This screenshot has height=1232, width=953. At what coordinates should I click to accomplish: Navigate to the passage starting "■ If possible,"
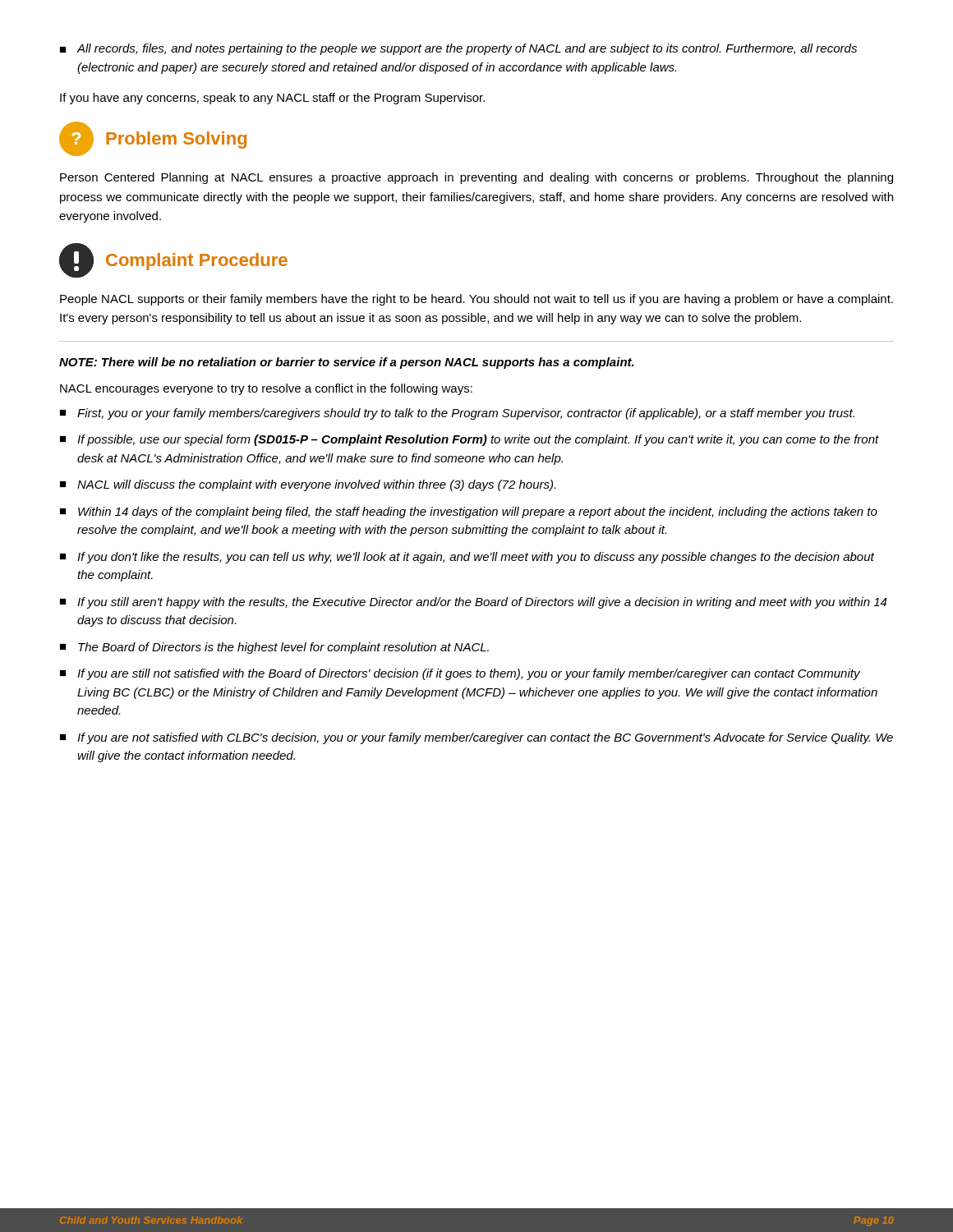(476, 449)
